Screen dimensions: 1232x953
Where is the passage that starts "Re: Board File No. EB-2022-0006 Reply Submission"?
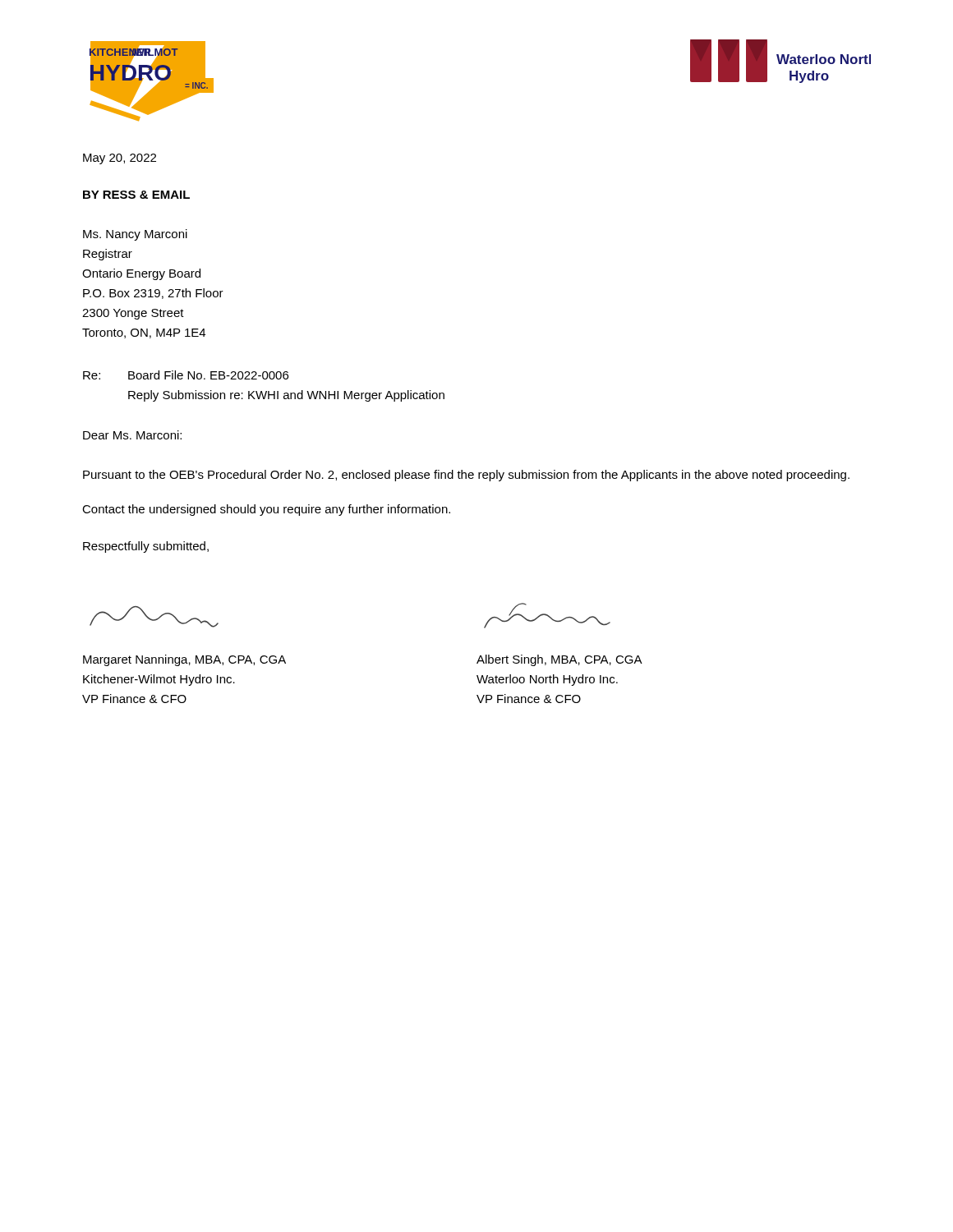(x=186, y=375)
